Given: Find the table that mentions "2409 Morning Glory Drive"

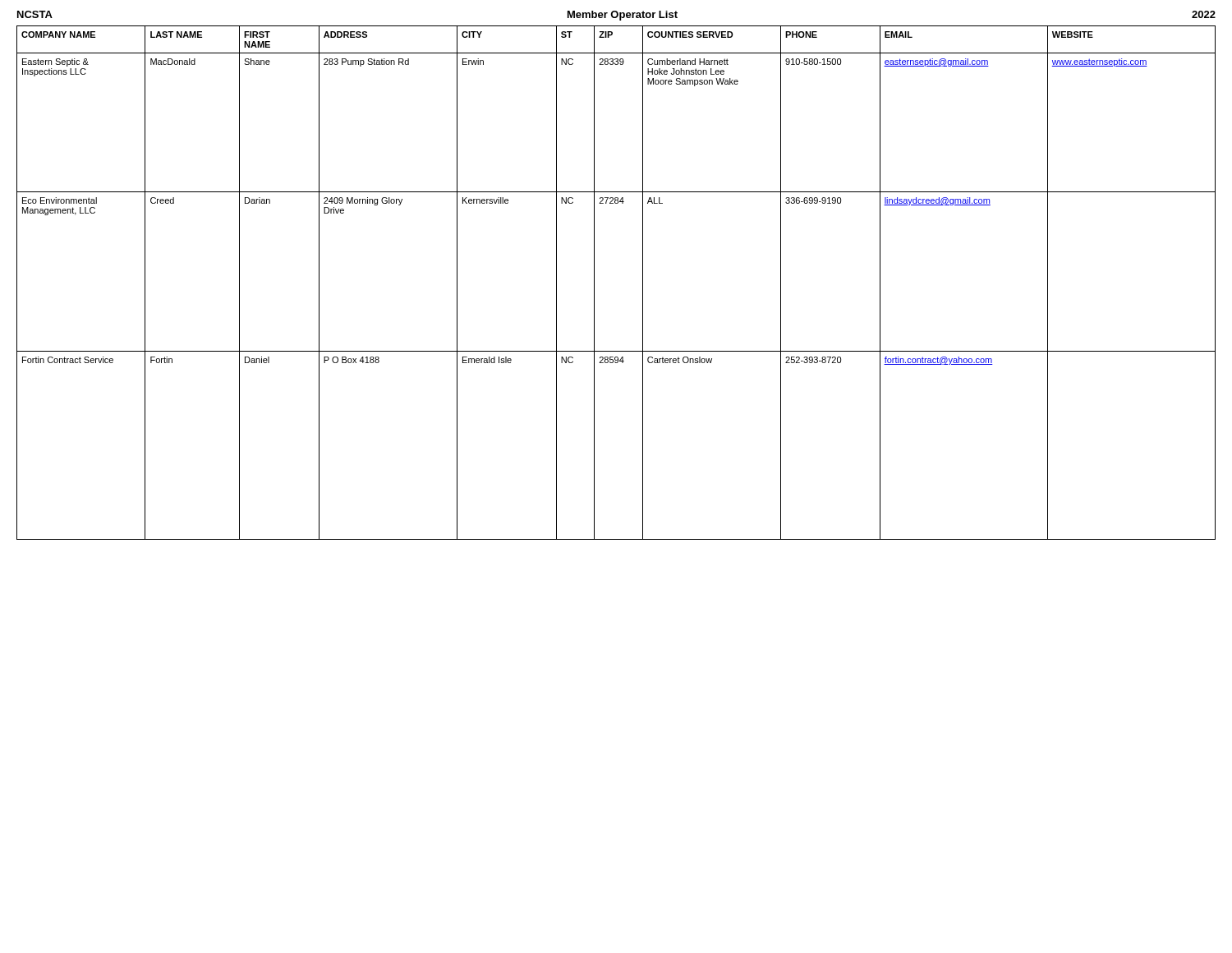Looking at the screenshot, I should click(x=616, y=283).
